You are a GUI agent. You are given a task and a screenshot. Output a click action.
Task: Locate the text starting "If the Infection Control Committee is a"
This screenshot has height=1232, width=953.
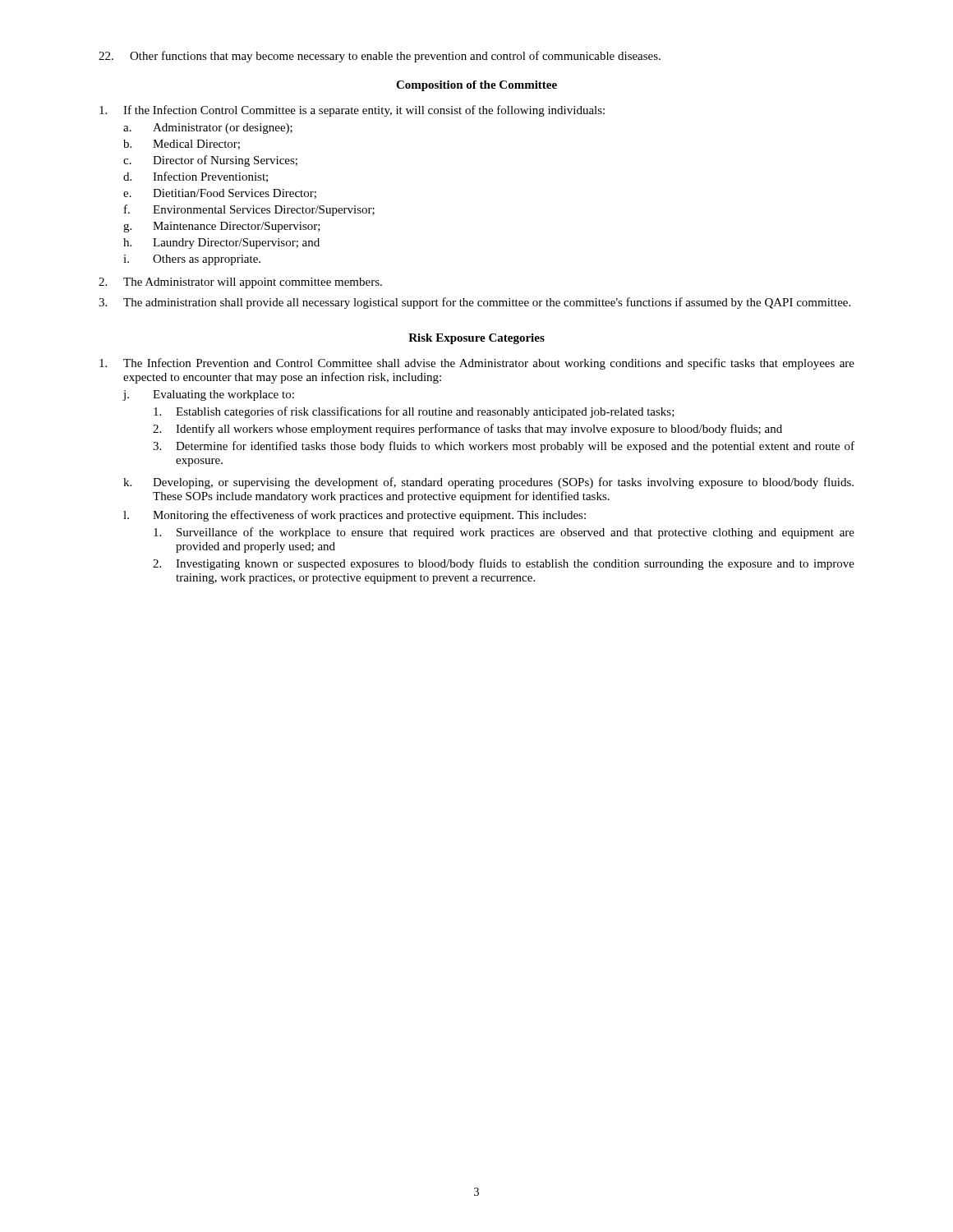tap(352, 111)
